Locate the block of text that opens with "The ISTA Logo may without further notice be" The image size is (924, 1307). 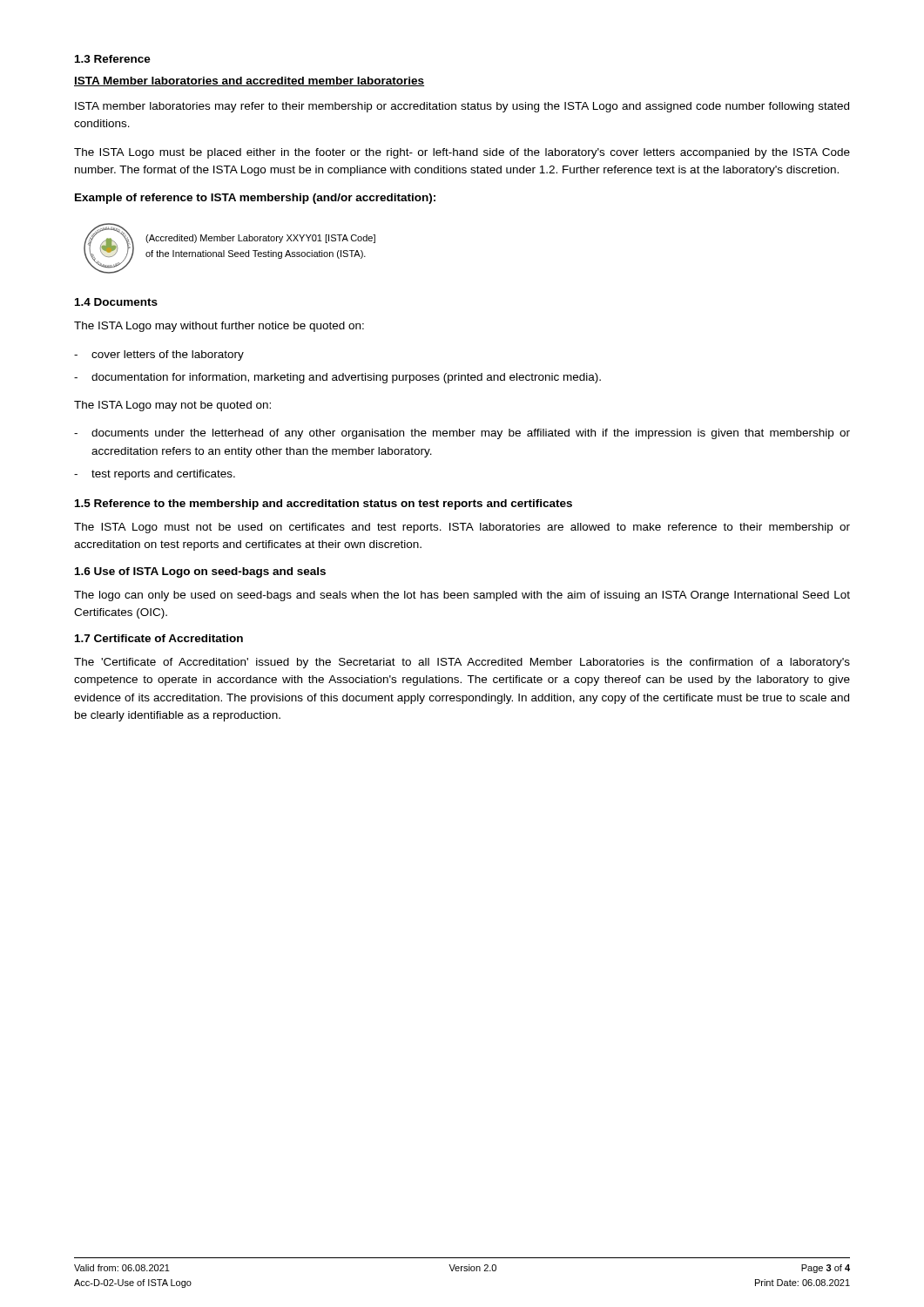[219, 327]
